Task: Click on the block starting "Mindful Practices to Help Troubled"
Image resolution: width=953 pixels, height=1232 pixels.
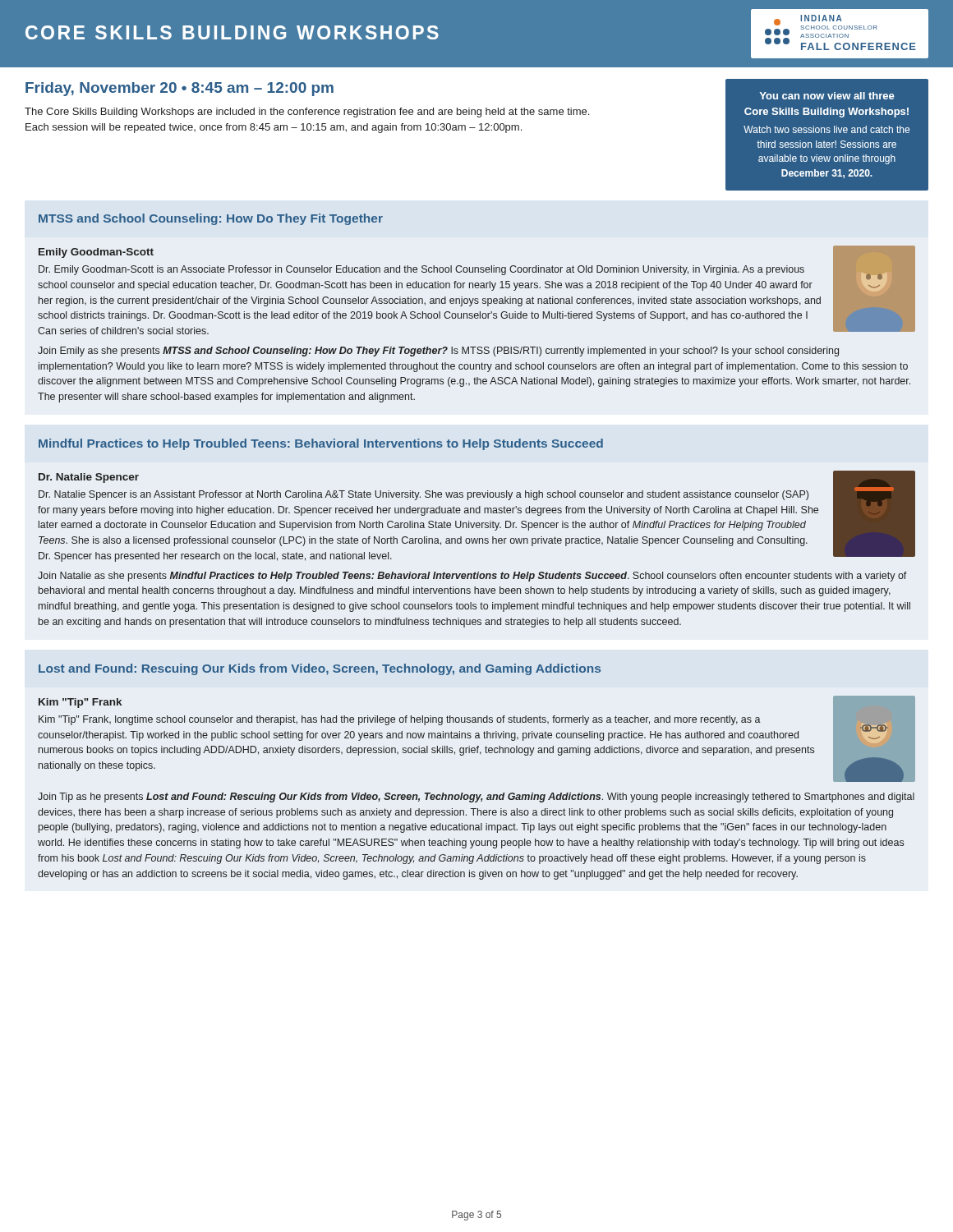Action: point(476,443)
